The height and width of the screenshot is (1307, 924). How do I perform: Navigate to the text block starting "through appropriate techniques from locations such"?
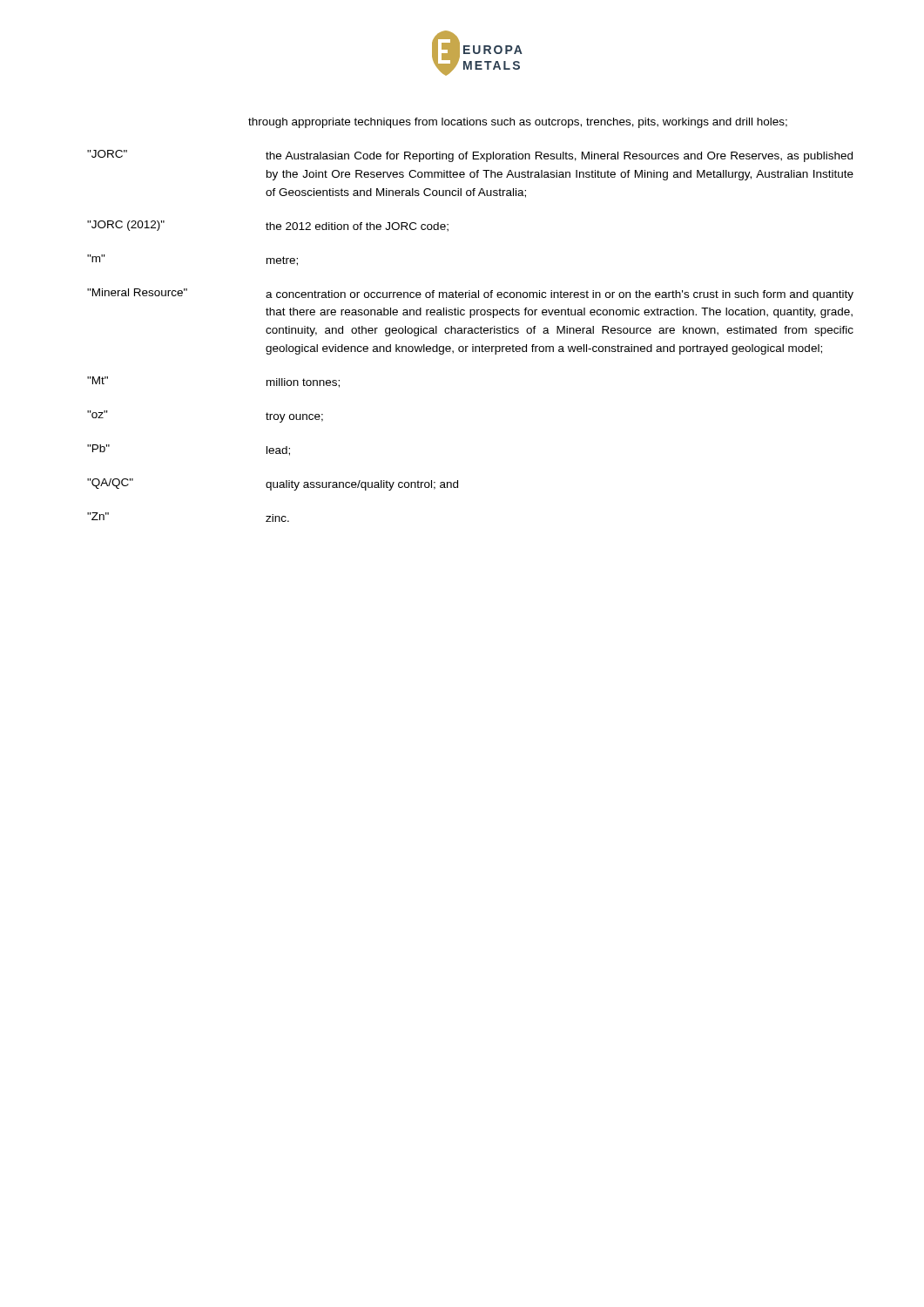pos(551,122)
